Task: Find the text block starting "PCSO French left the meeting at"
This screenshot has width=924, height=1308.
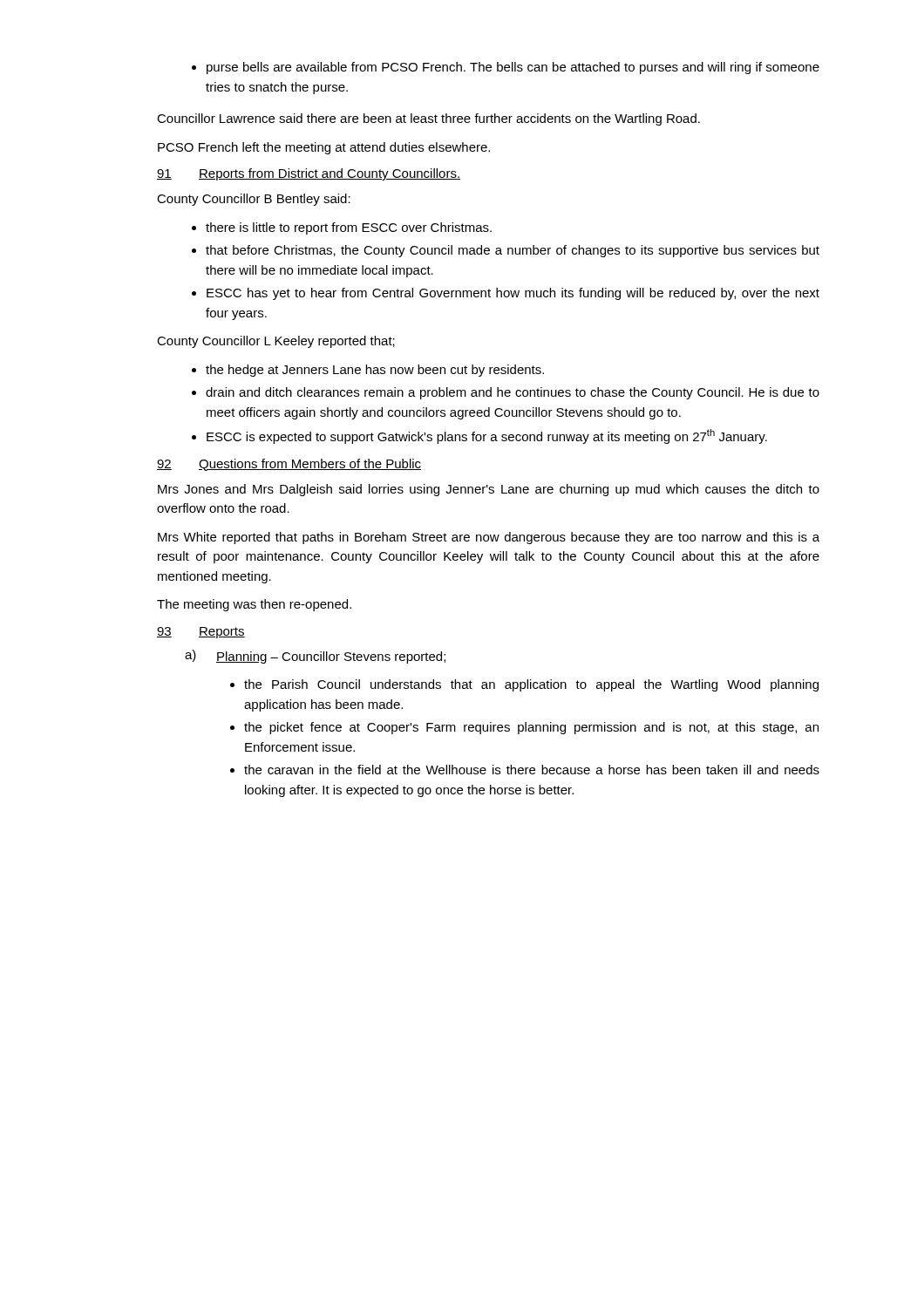Action: 488,147
